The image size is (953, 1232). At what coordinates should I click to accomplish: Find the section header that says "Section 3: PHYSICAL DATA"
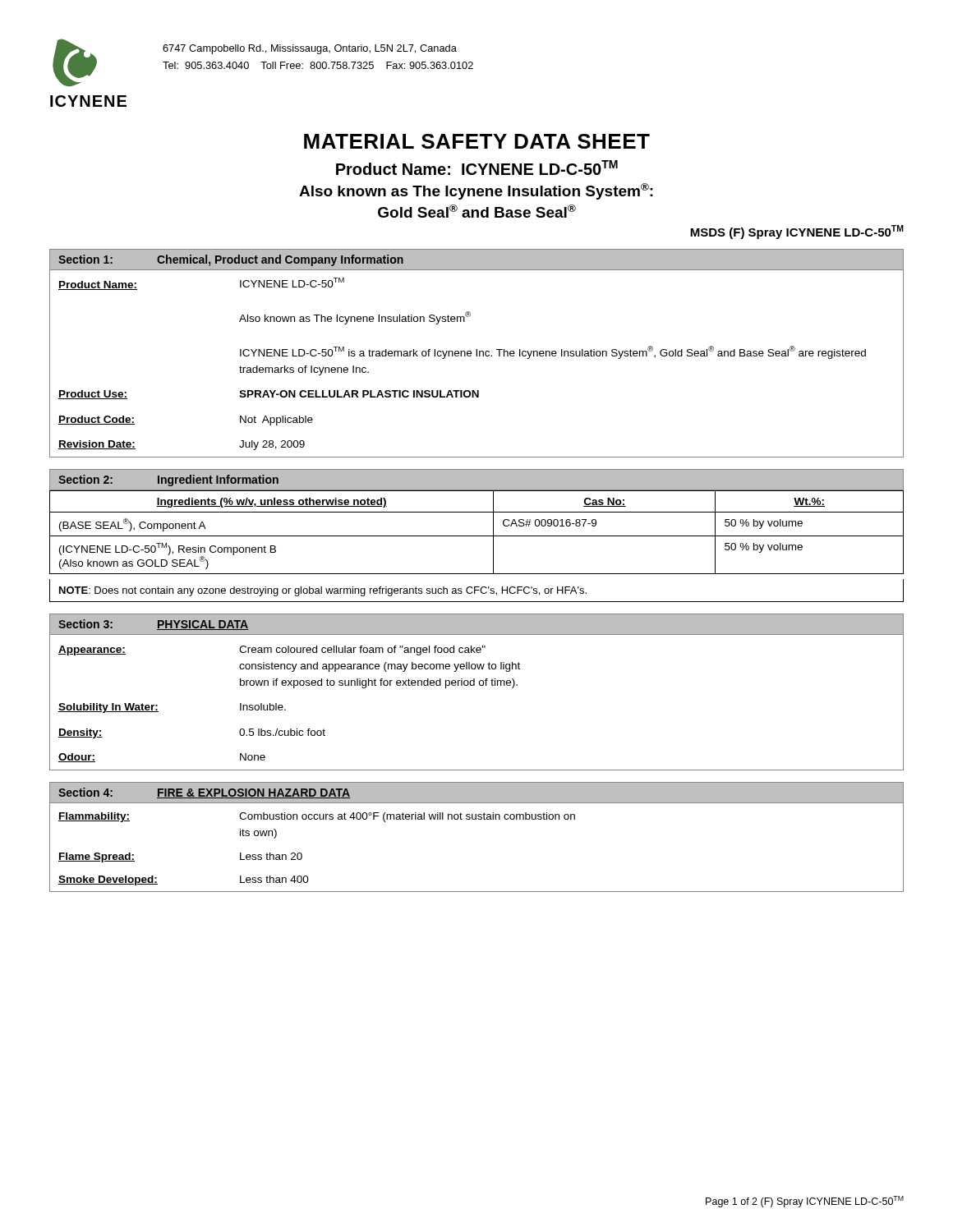point(153,624)
